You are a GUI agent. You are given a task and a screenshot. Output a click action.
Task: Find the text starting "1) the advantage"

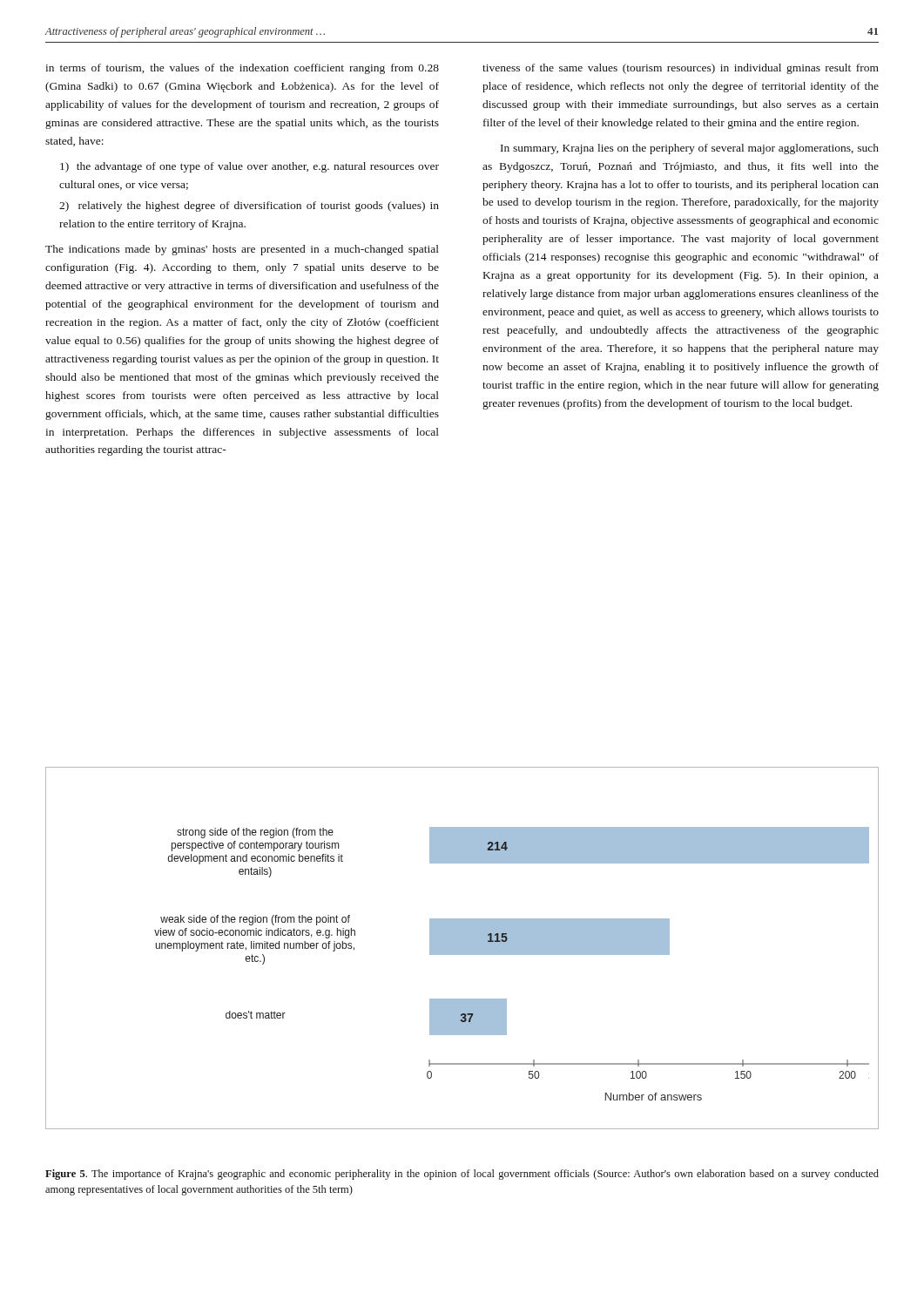(249, 176)
